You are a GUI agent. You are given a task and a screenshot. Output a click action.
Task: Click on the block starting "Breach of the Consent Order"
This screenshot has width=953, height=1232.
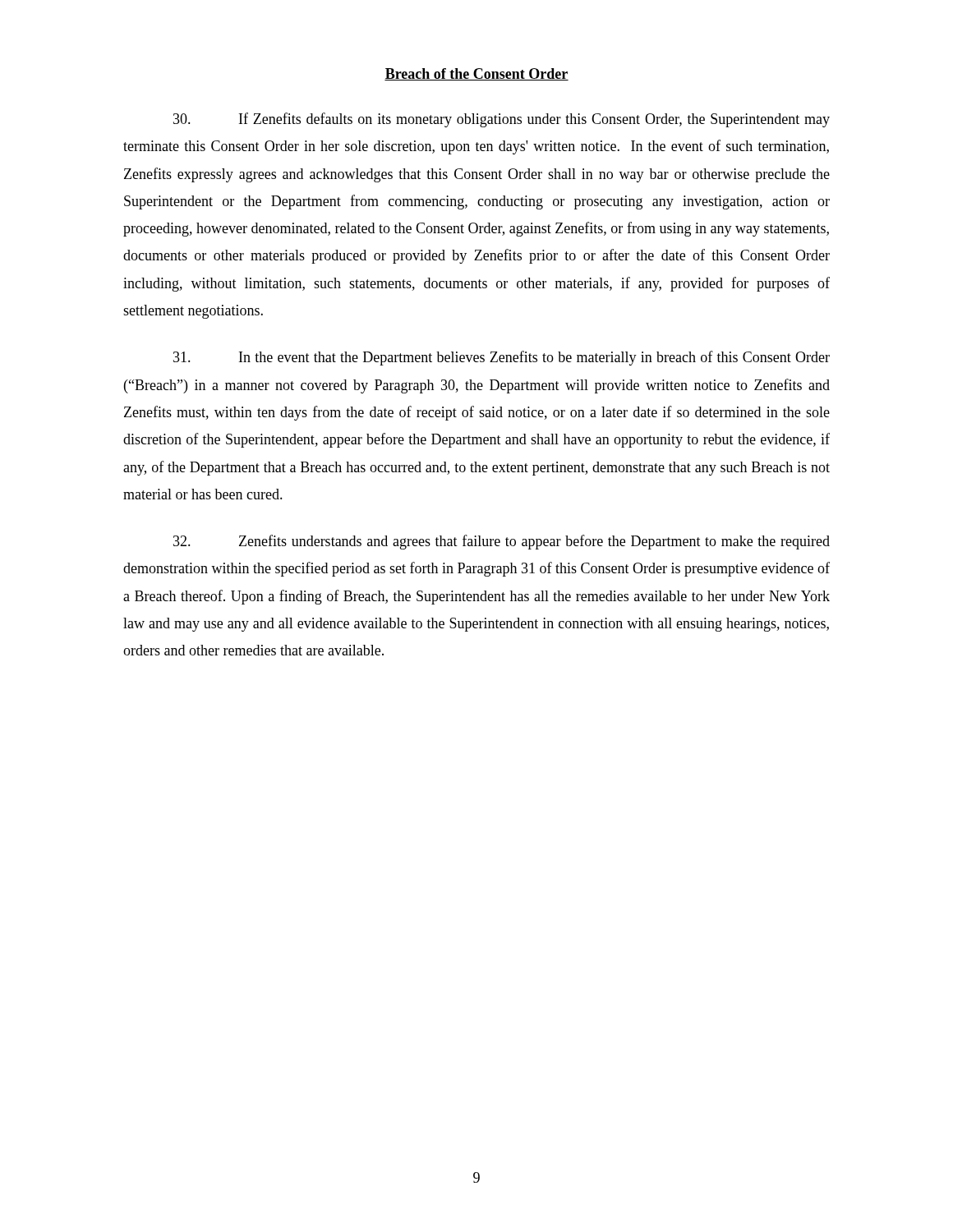pyautogui.click(x=476, y=74)
